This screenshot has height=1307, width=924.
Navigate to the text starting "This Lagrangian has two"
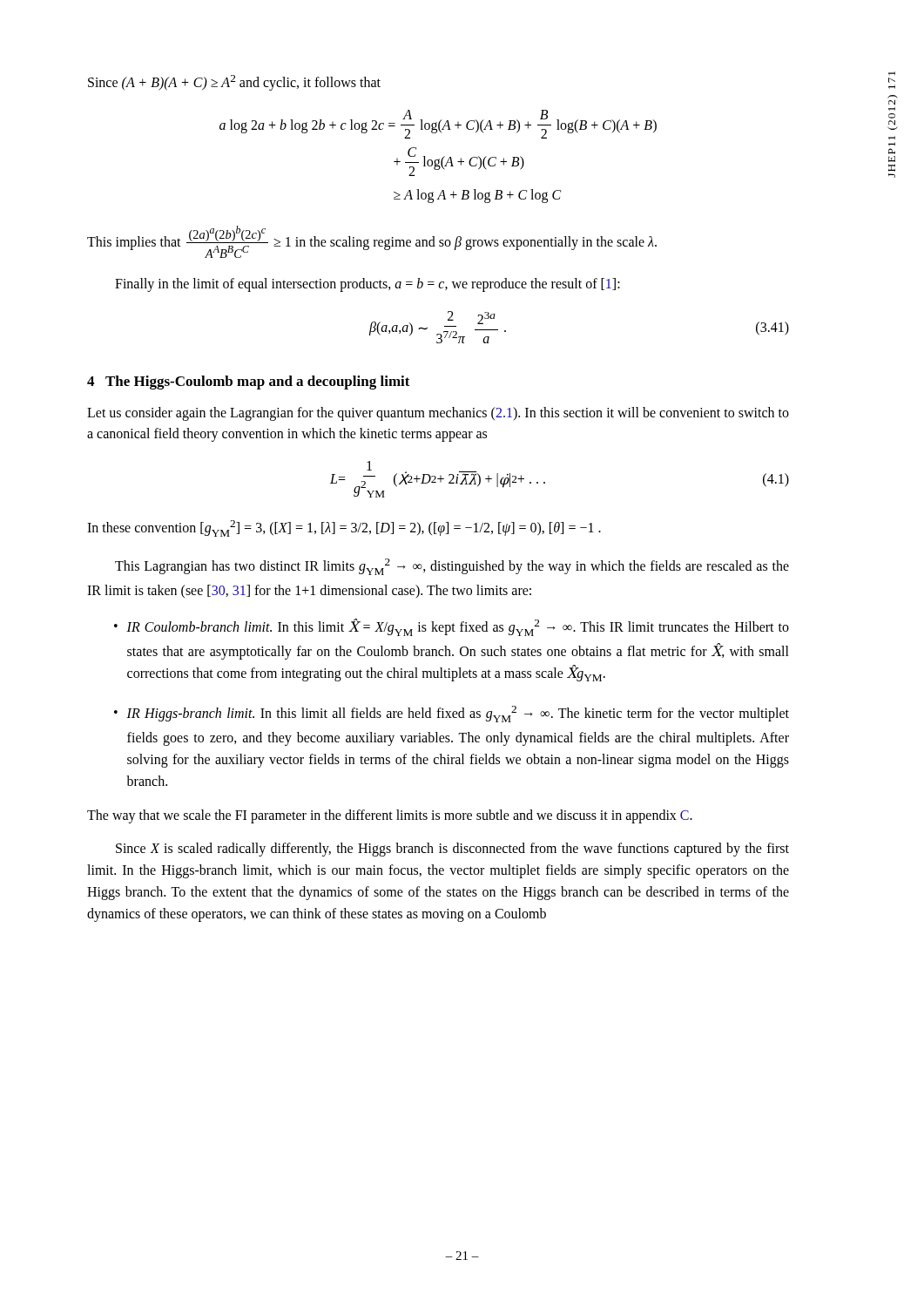438,577
